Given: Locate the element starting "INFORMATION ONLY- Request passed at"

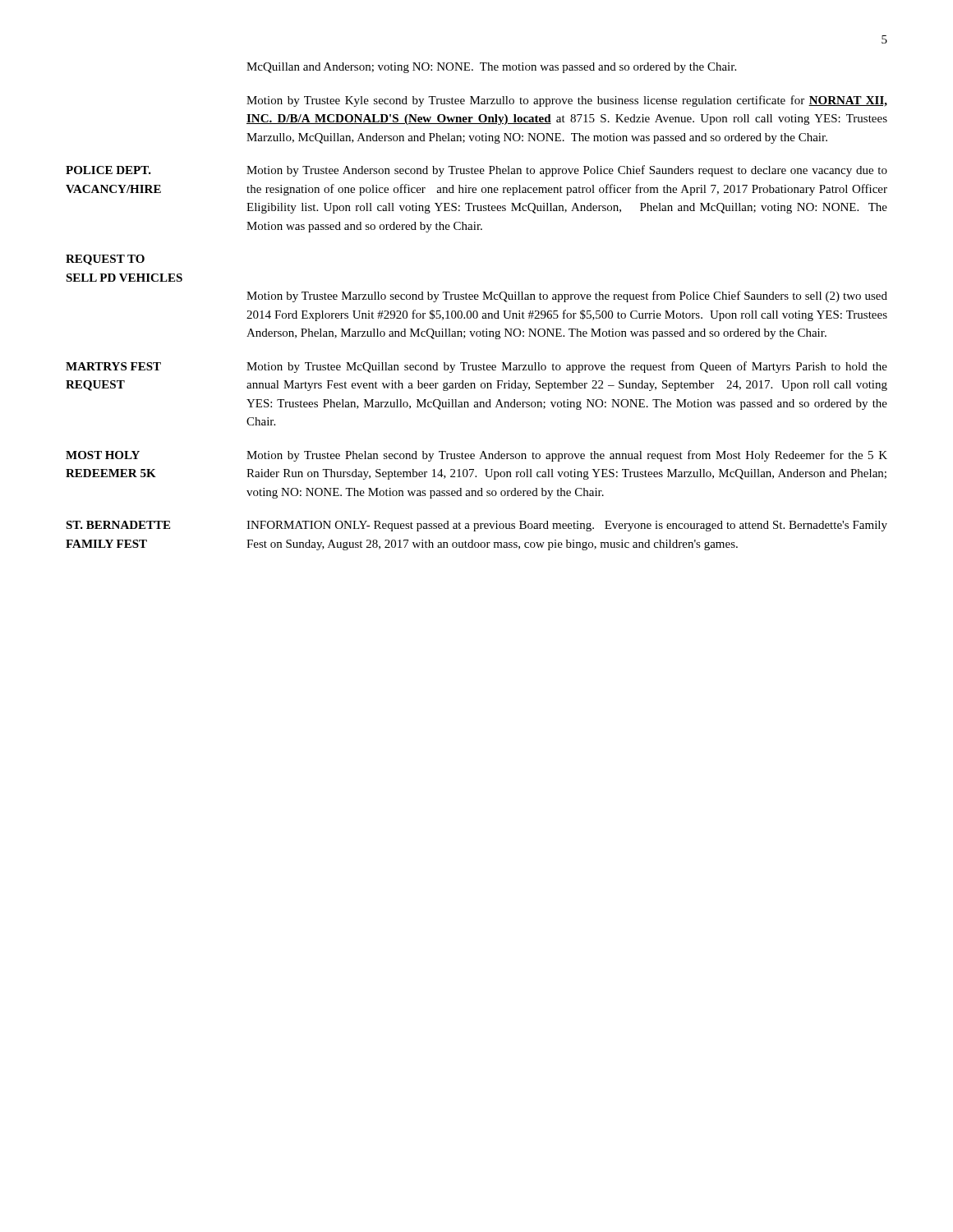Looking at the screenshot, I should point(567,534).
